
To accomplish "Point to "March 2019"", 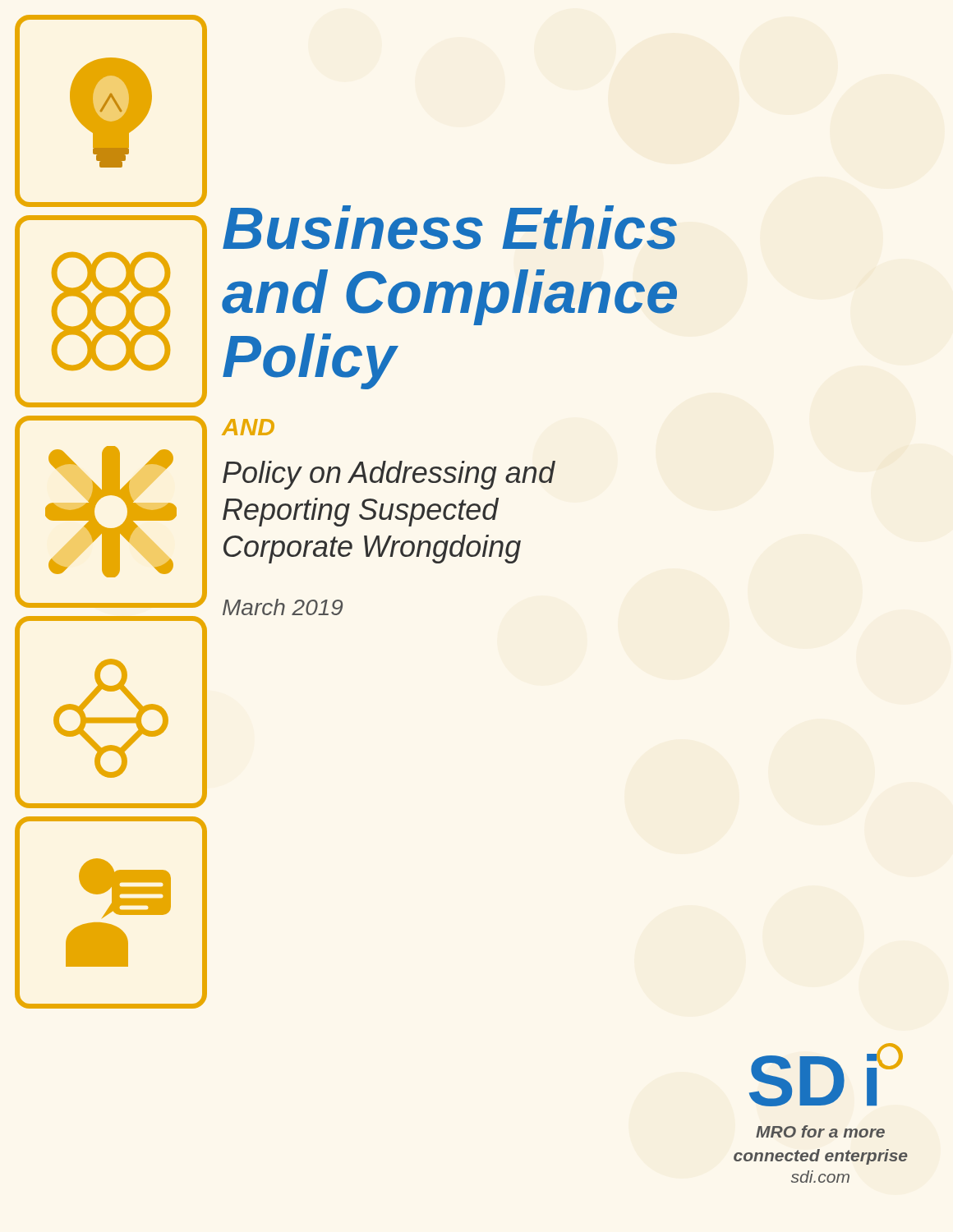I will 283,608.
